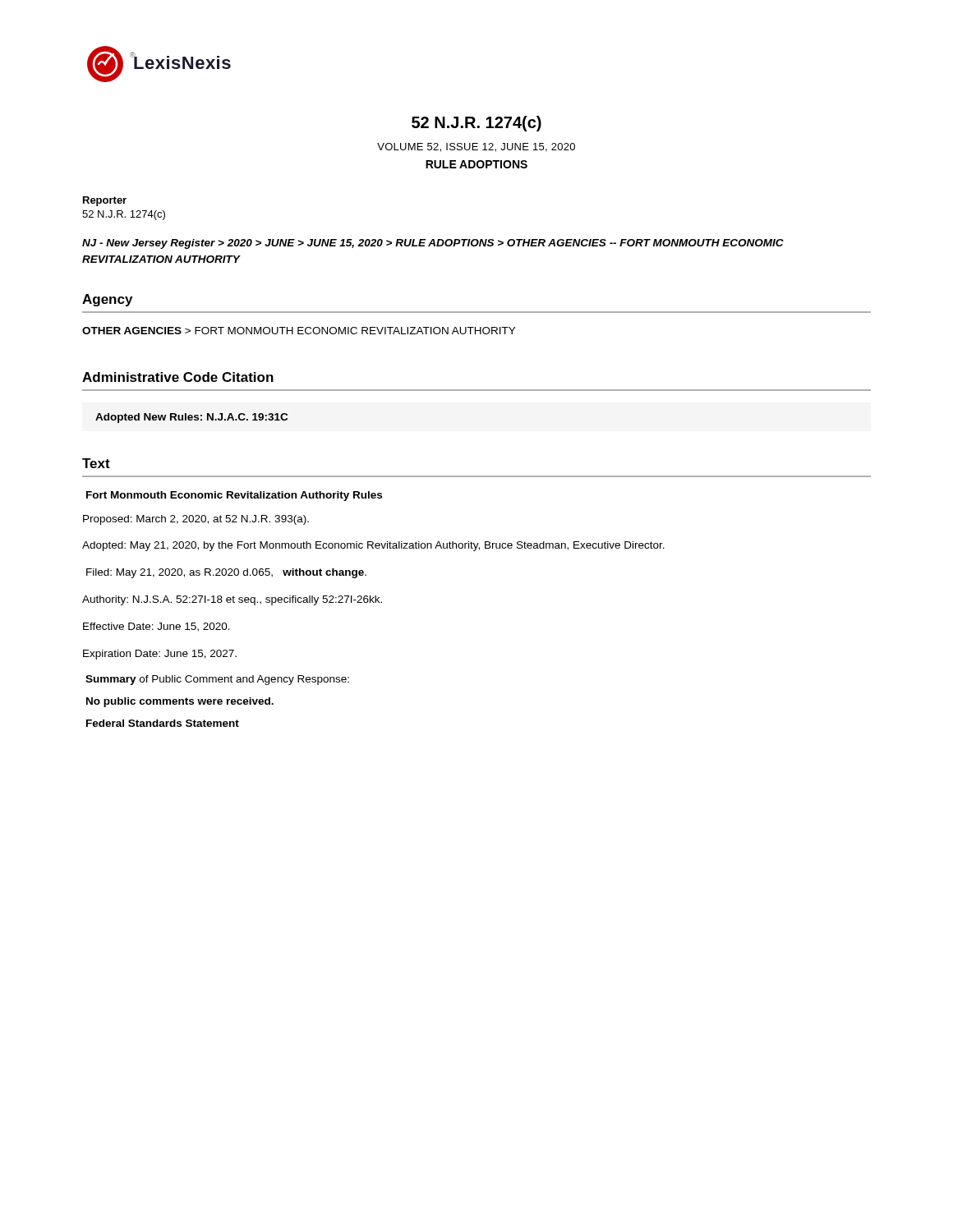Click where it says "Expiration Date: June 15, 2027."
This screenshot has width=953, height=1232.
(x=160, y=653)
